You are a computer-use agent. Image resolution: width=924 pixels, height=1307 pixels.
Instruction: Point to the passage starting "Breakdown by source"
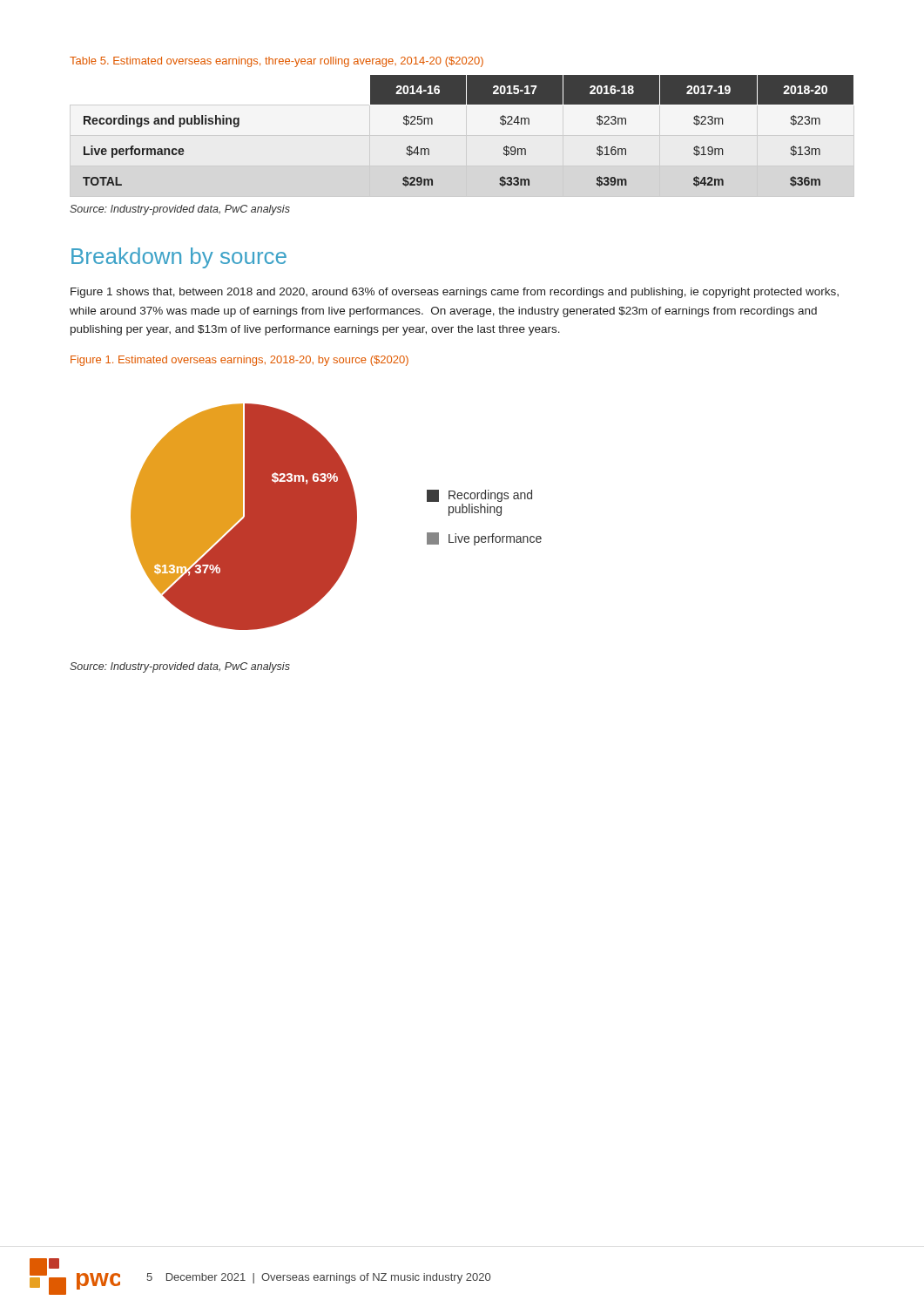179,256
